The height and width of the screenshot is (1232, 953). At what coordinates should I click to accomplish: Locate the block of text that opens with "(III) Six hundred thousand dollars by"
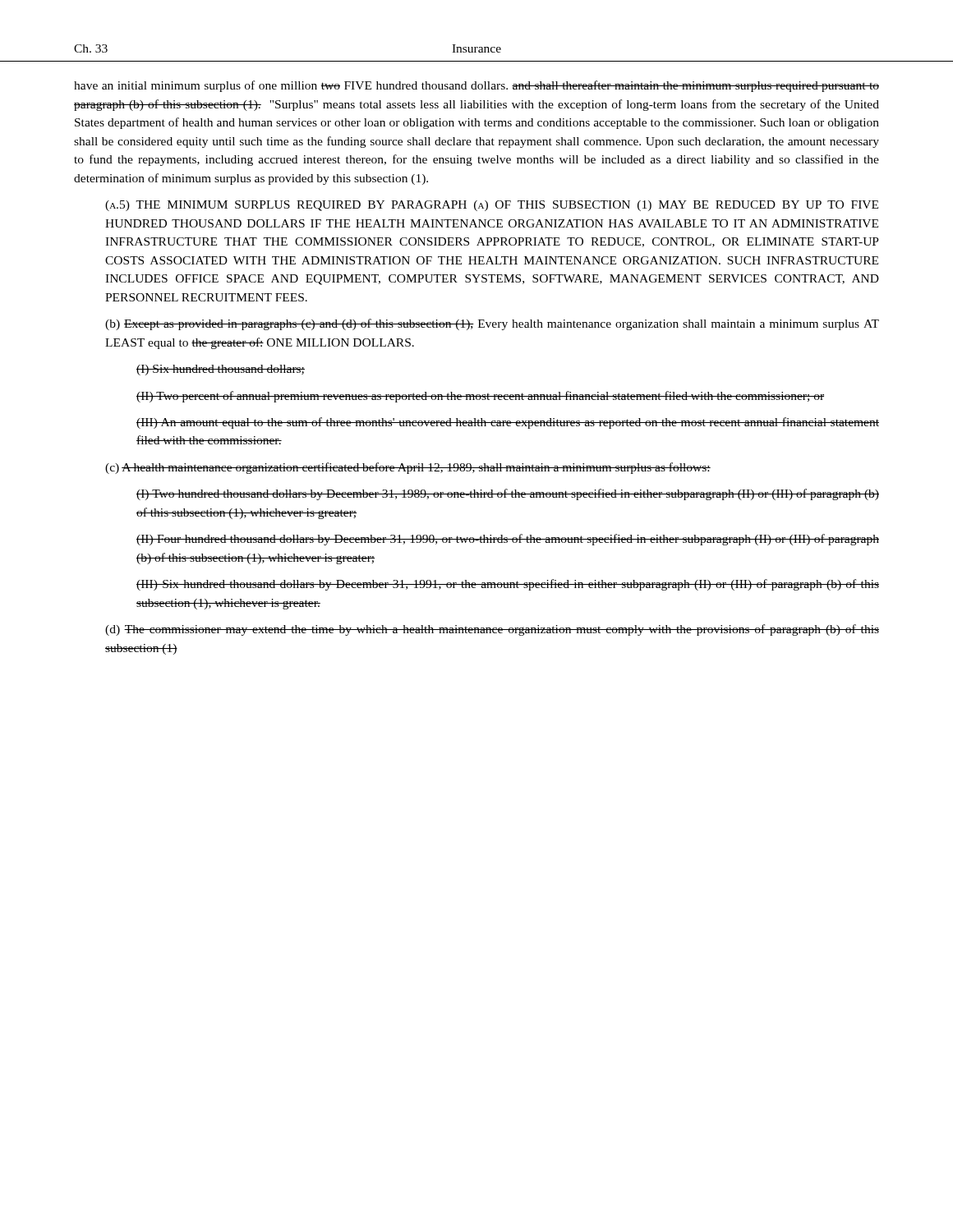pos(476,594)
